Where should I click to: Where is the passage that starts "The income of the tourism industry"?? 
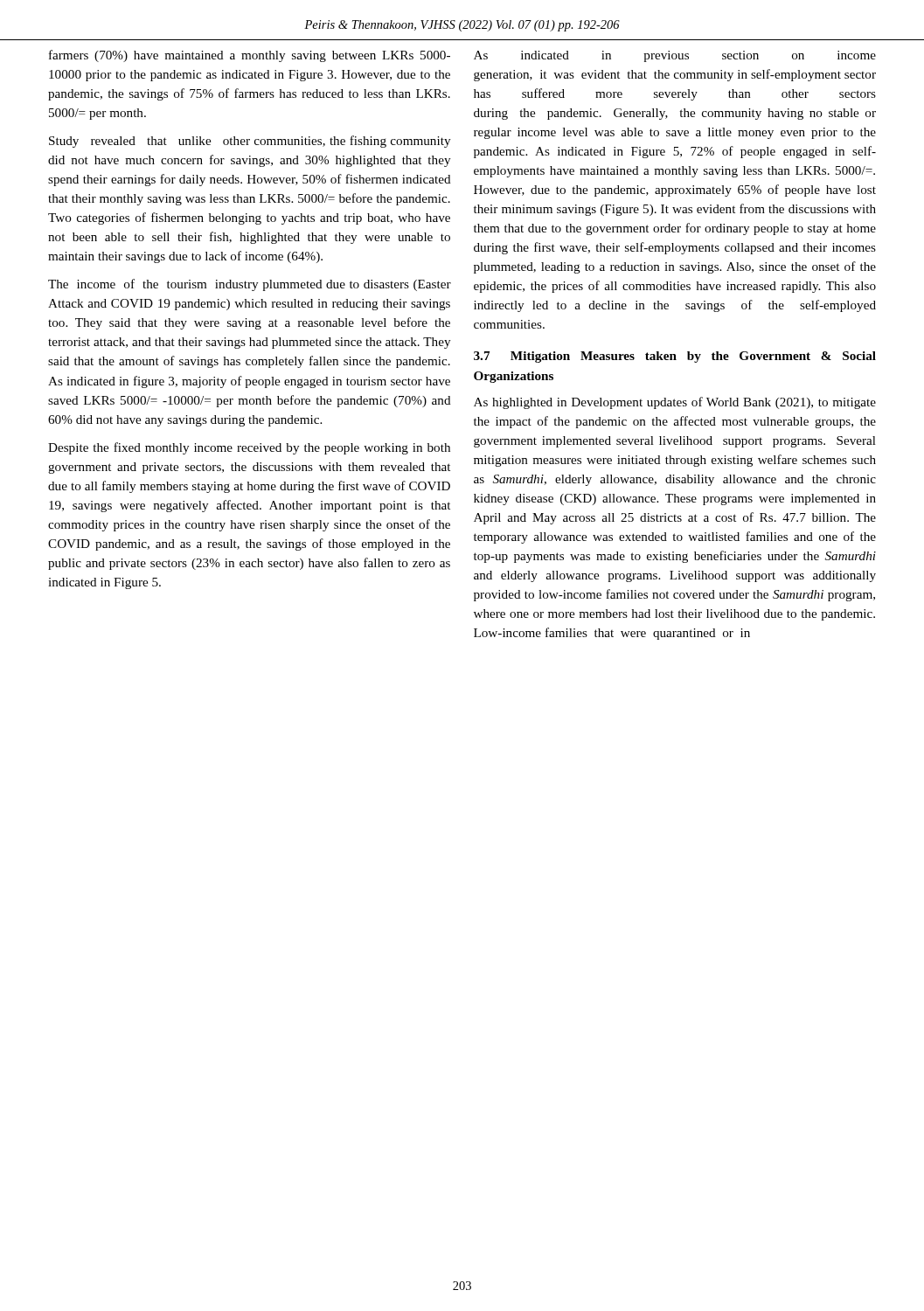(x=249, y=352)
